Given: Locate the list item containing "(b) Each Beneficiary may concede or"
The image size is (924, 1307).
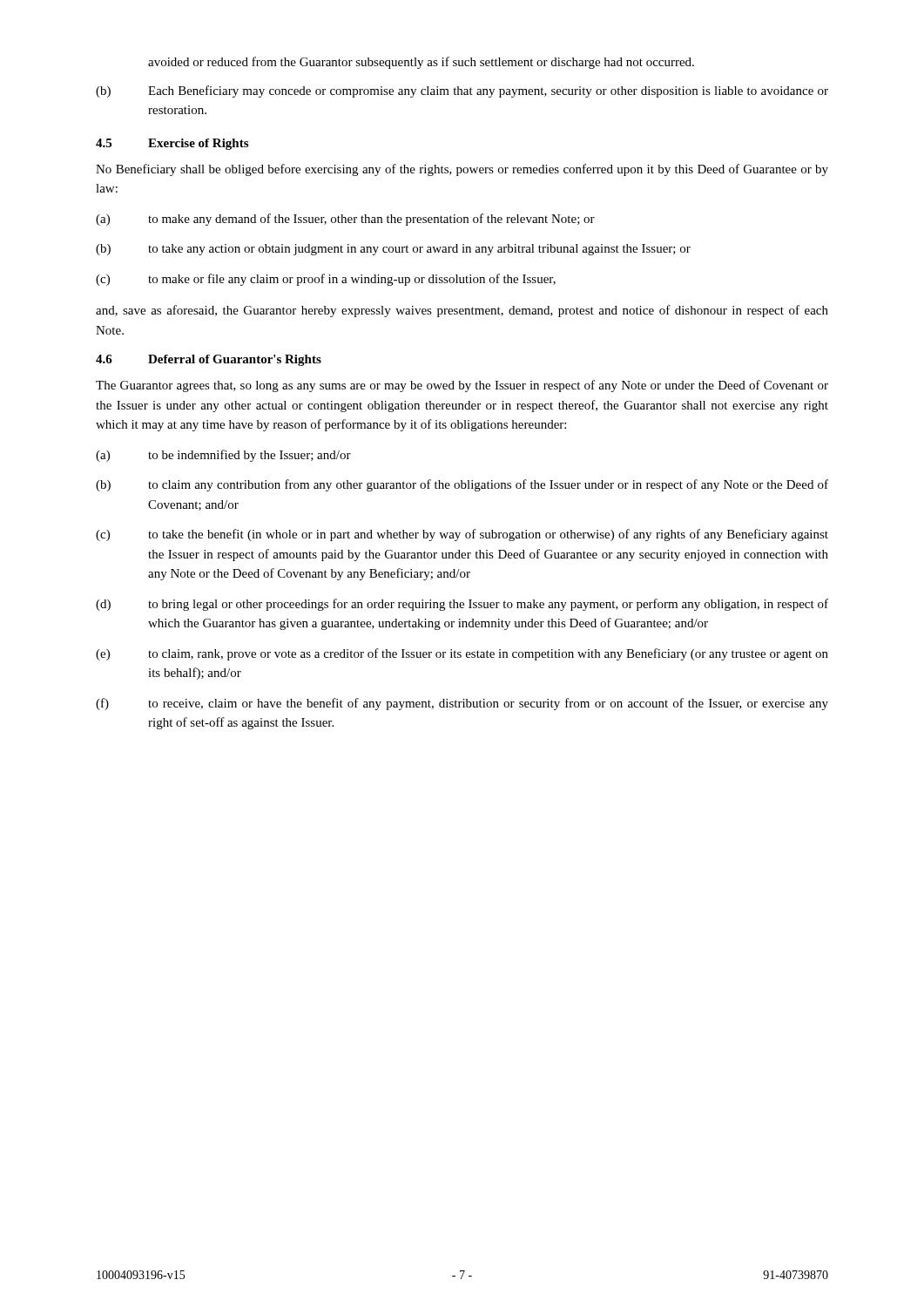Looking at the screenshot, I should 462,100.
